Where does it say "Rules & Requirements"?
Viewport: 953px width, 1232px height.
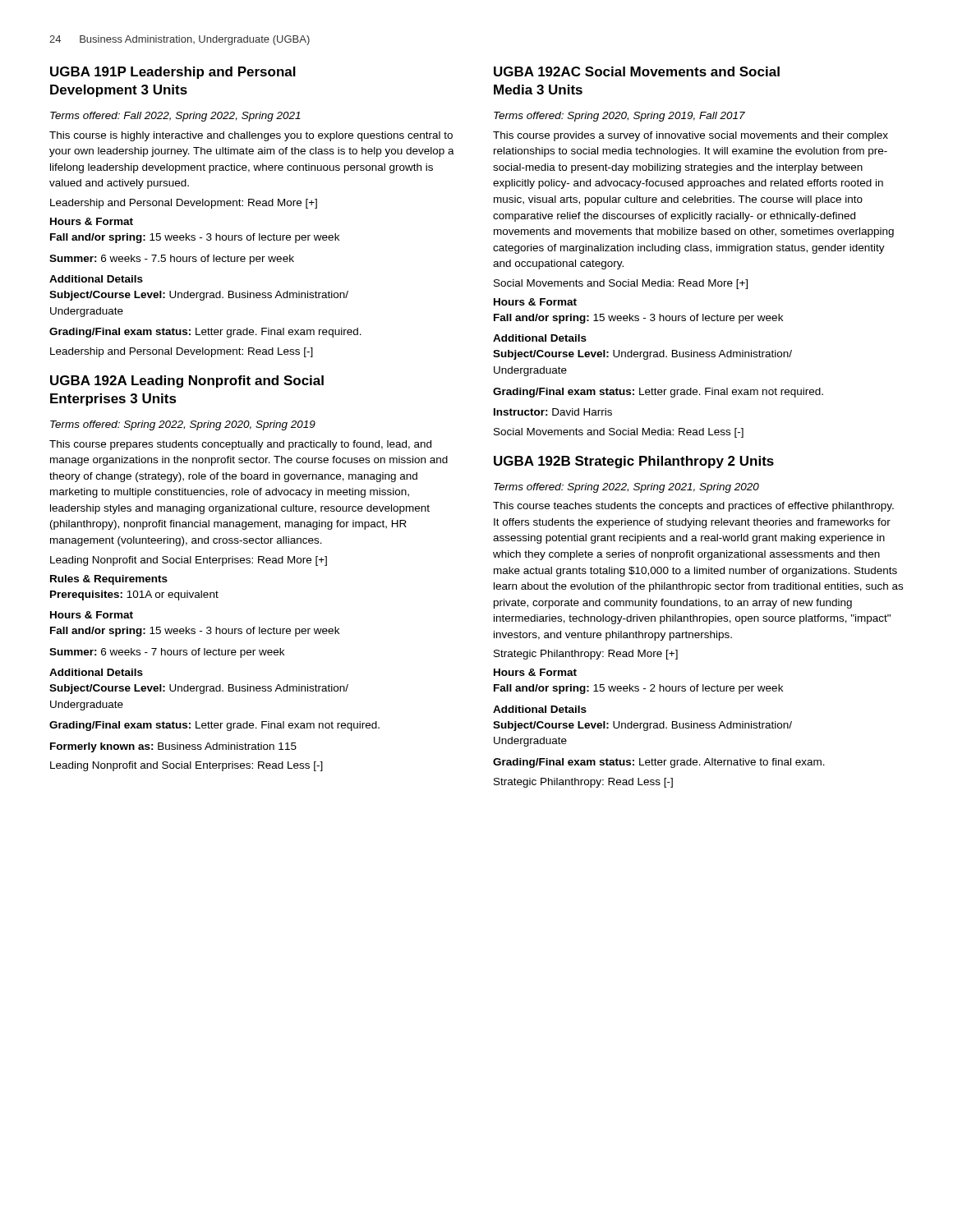click(108, 578)
